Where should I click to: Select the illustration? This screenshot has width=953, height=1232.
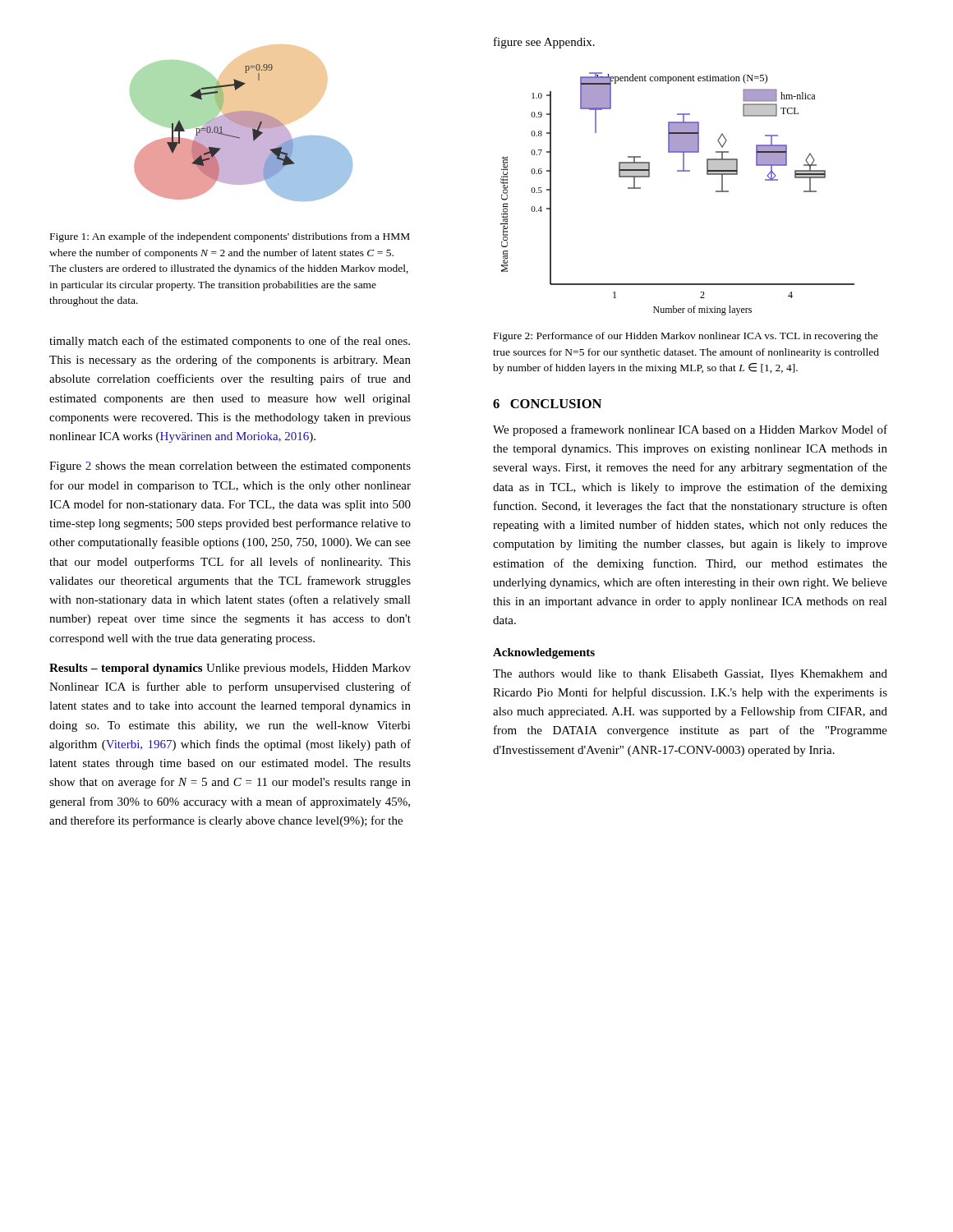(230, 127)
